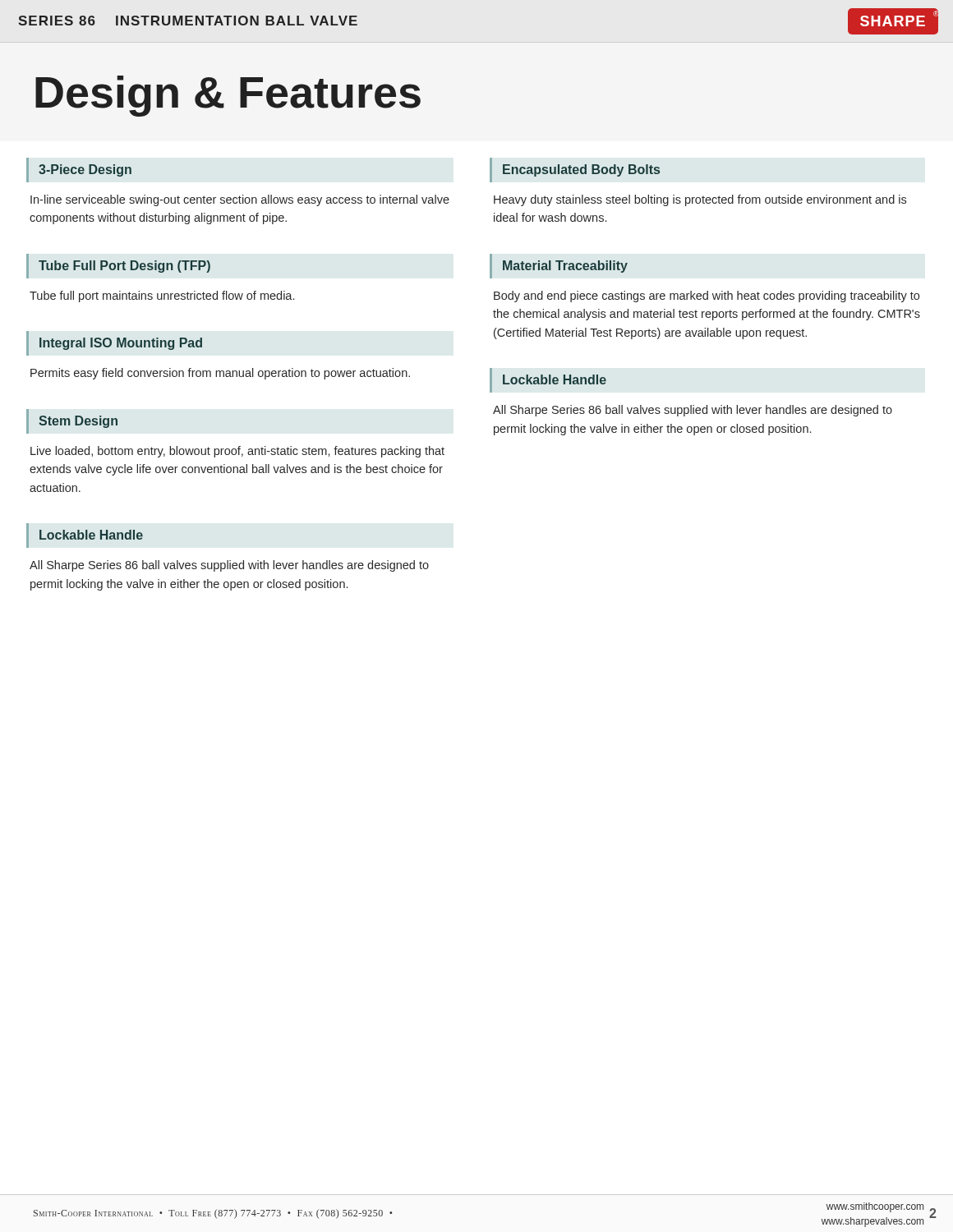Click the passage that begins "In-line serviceable swing-out center"
Viewport: 953px width, 1232px height.
click(240, 209)
